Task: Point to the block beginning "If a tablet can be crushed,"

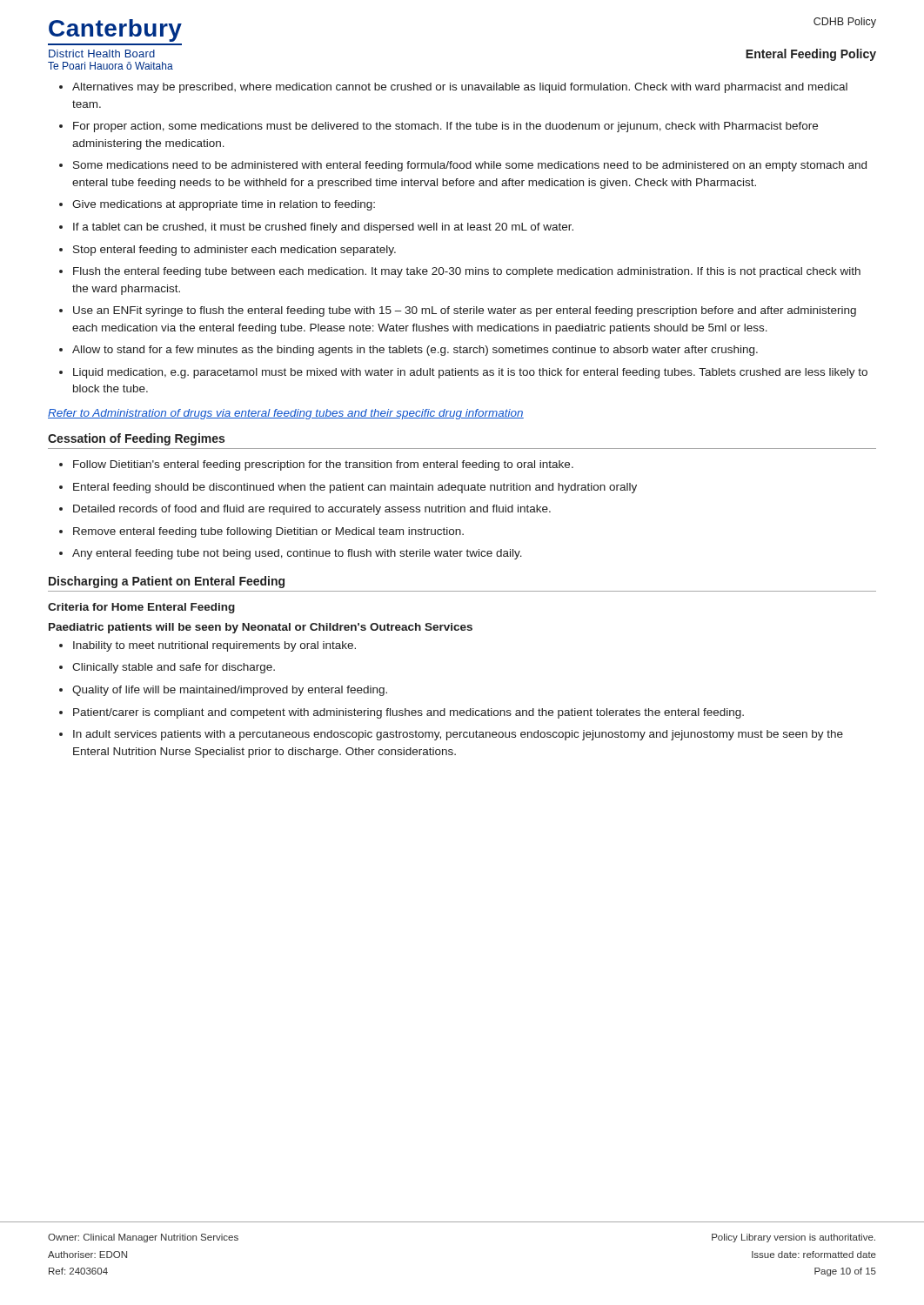Action: click(323, 227)
